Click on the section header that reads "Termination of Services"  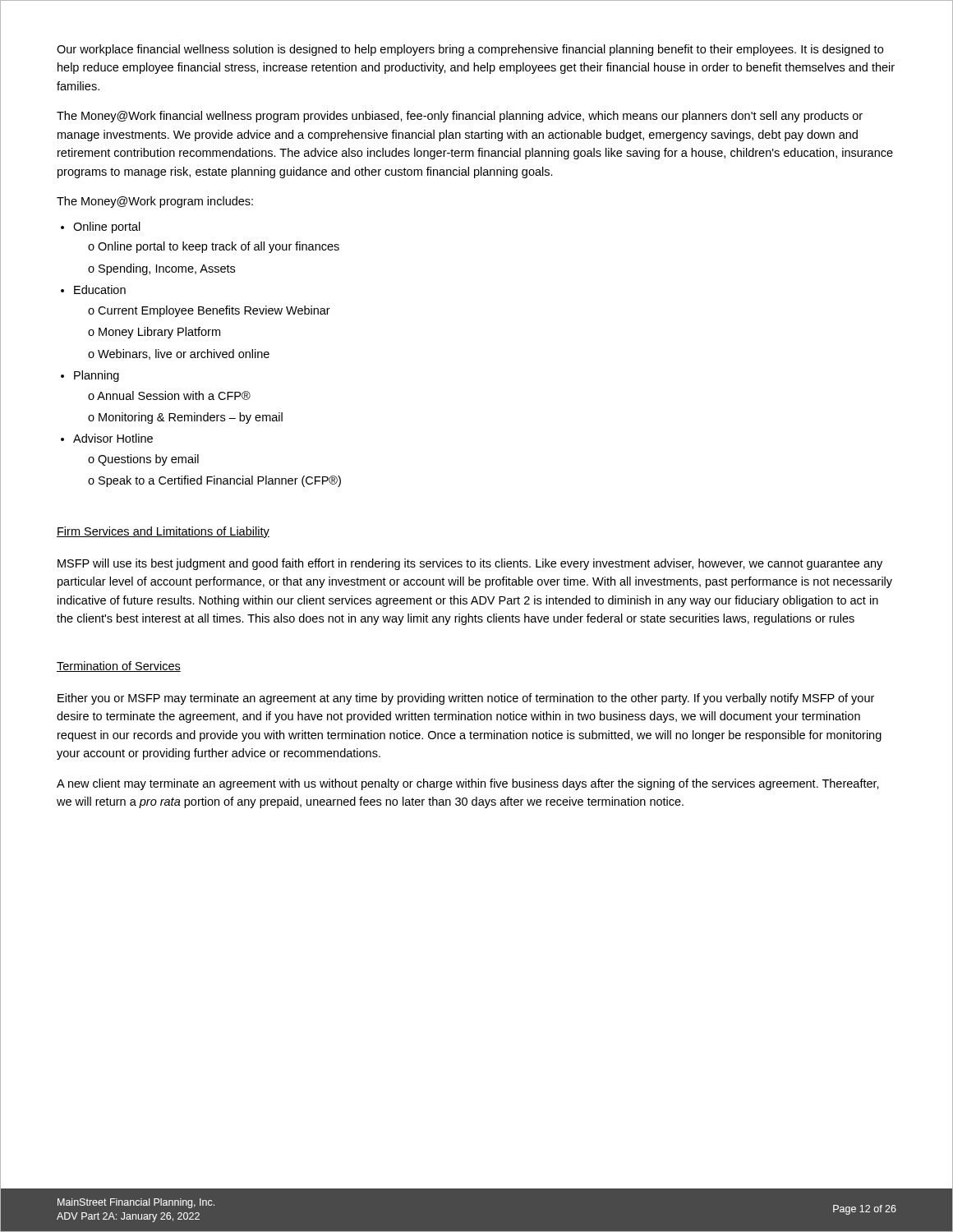[x=119, y=666]
